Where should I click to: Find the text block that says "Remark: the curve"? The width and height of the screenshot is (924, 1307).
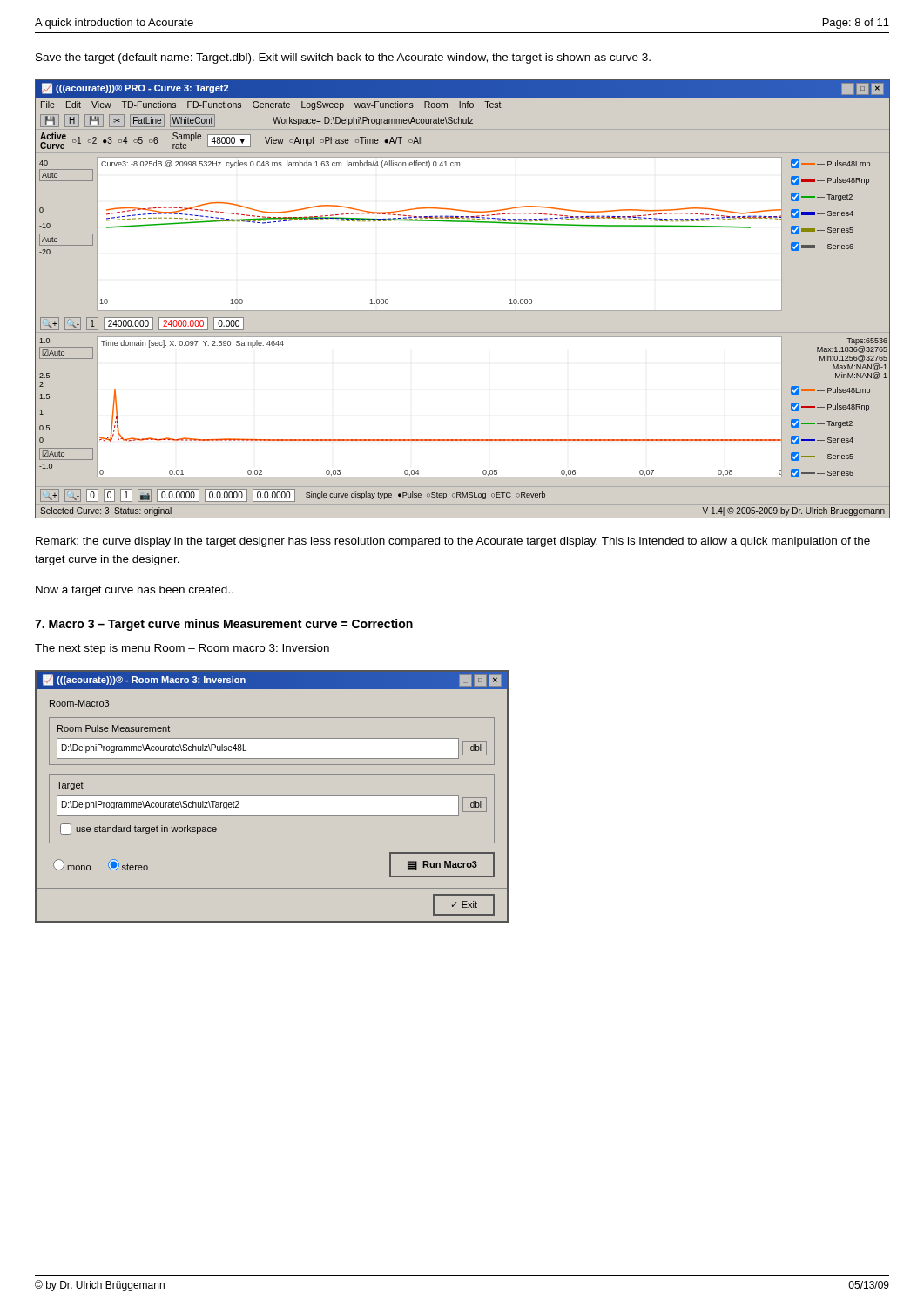[x=453, y=550]
